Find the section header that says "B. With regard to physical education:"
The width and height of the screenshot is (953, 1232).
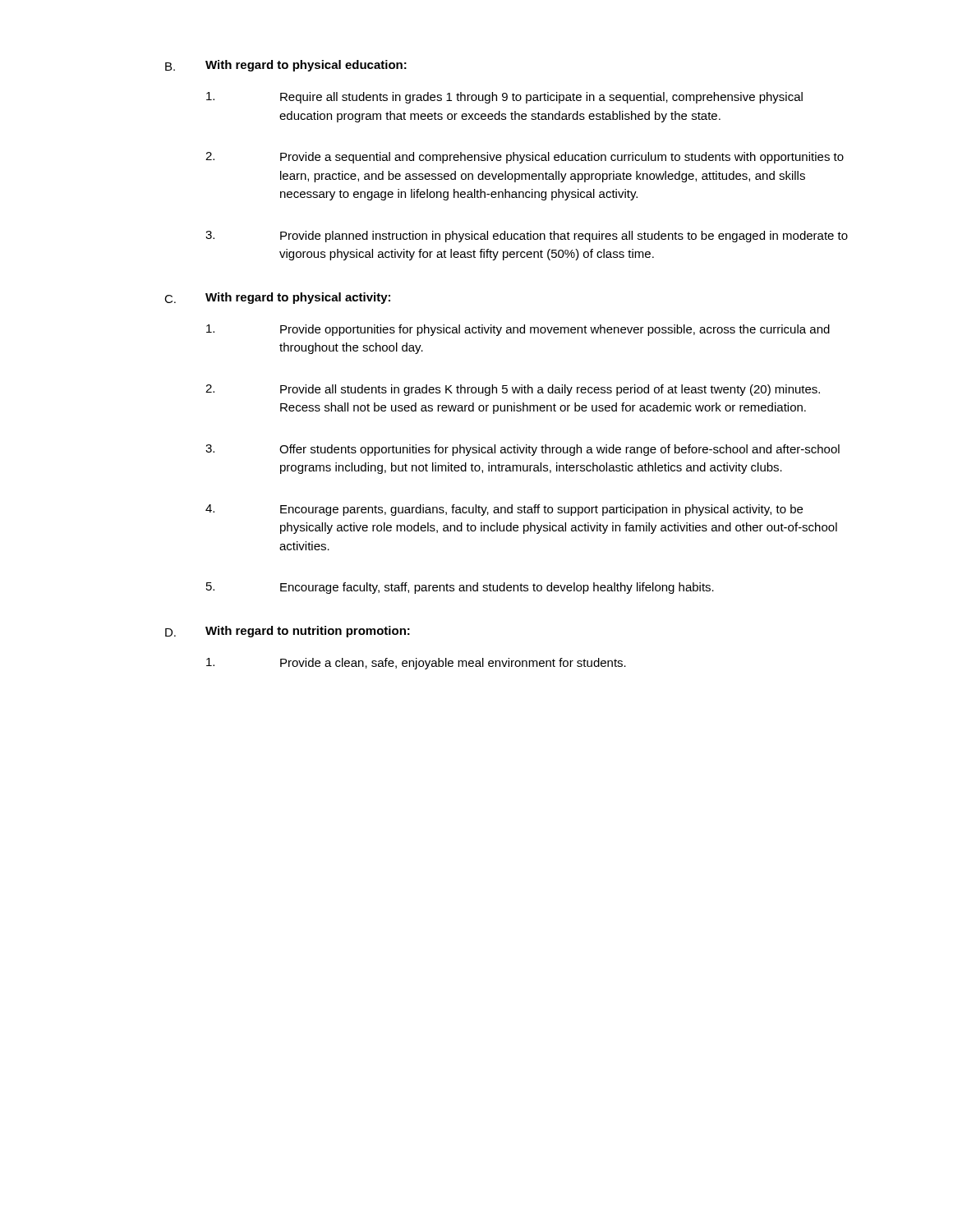[x=286, y=65]
